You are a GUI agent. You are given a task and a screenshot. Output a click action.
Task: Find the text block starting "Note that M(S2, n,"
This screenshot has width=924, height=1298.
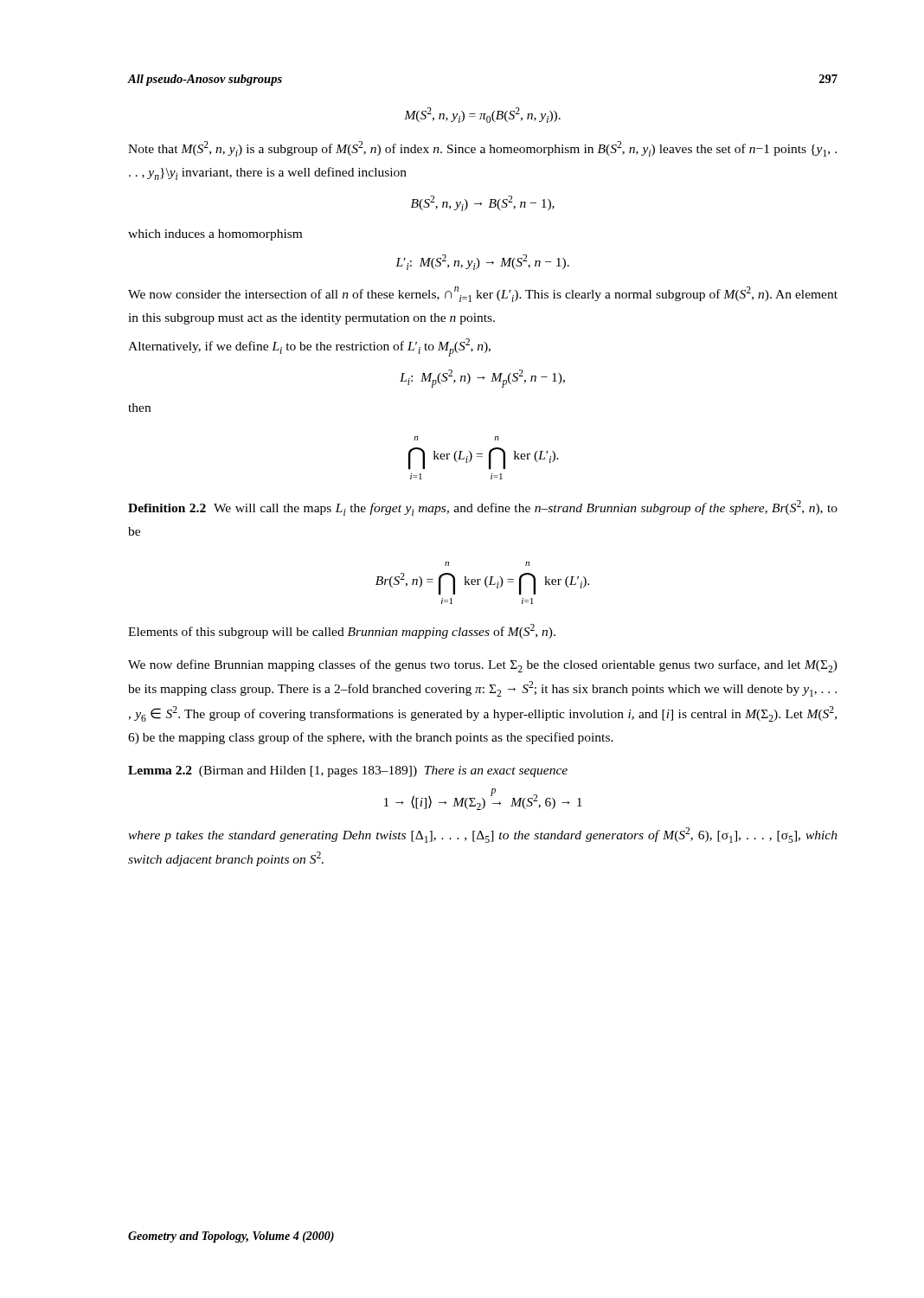pyautogui.click(x=483, y=161)
